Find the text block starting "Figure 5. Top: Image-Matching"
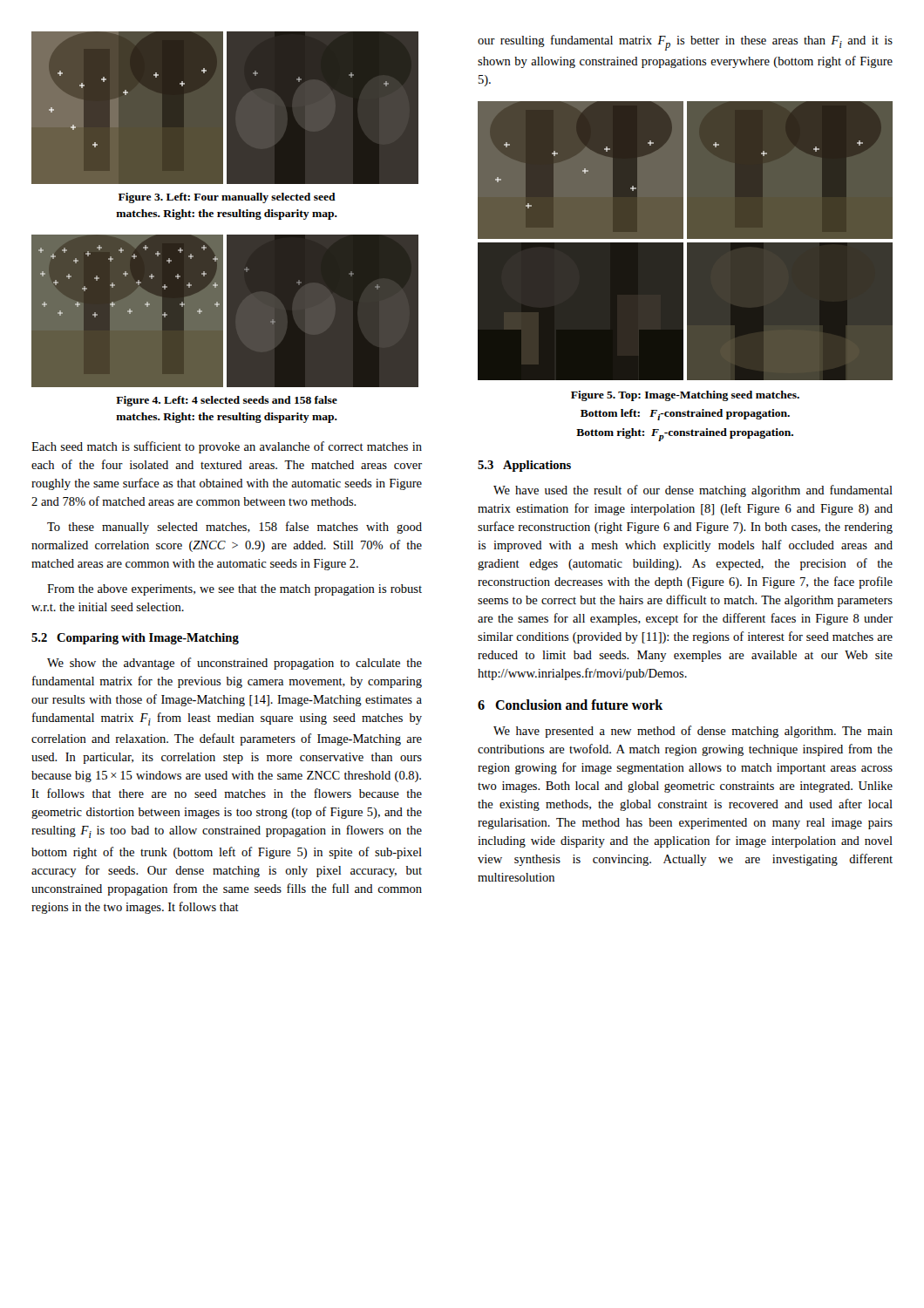Screen dimensions: 1308x924 pos(685,415)
